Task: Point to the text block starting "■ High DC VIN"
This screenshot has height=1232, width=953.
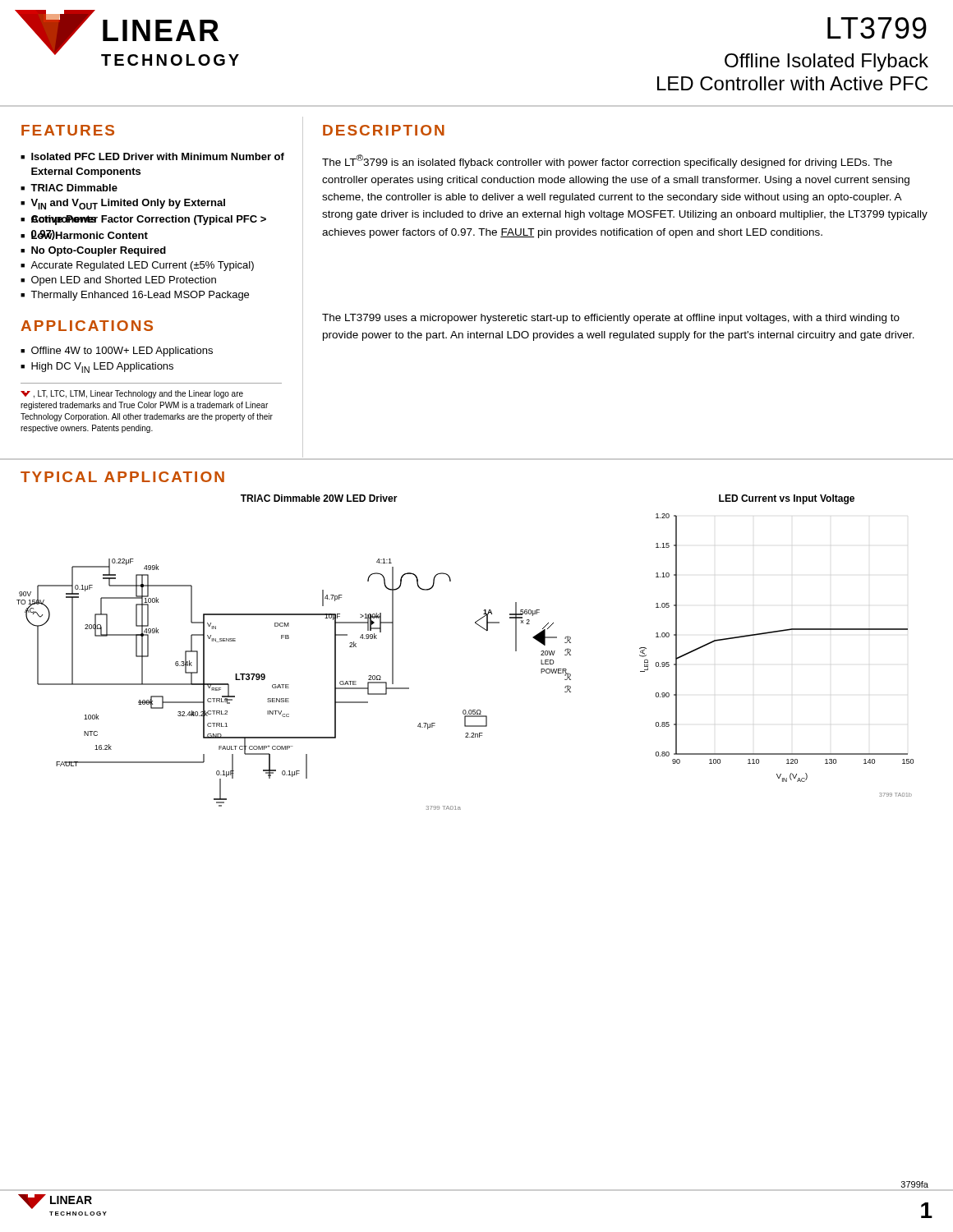Action: click(97, 367)
